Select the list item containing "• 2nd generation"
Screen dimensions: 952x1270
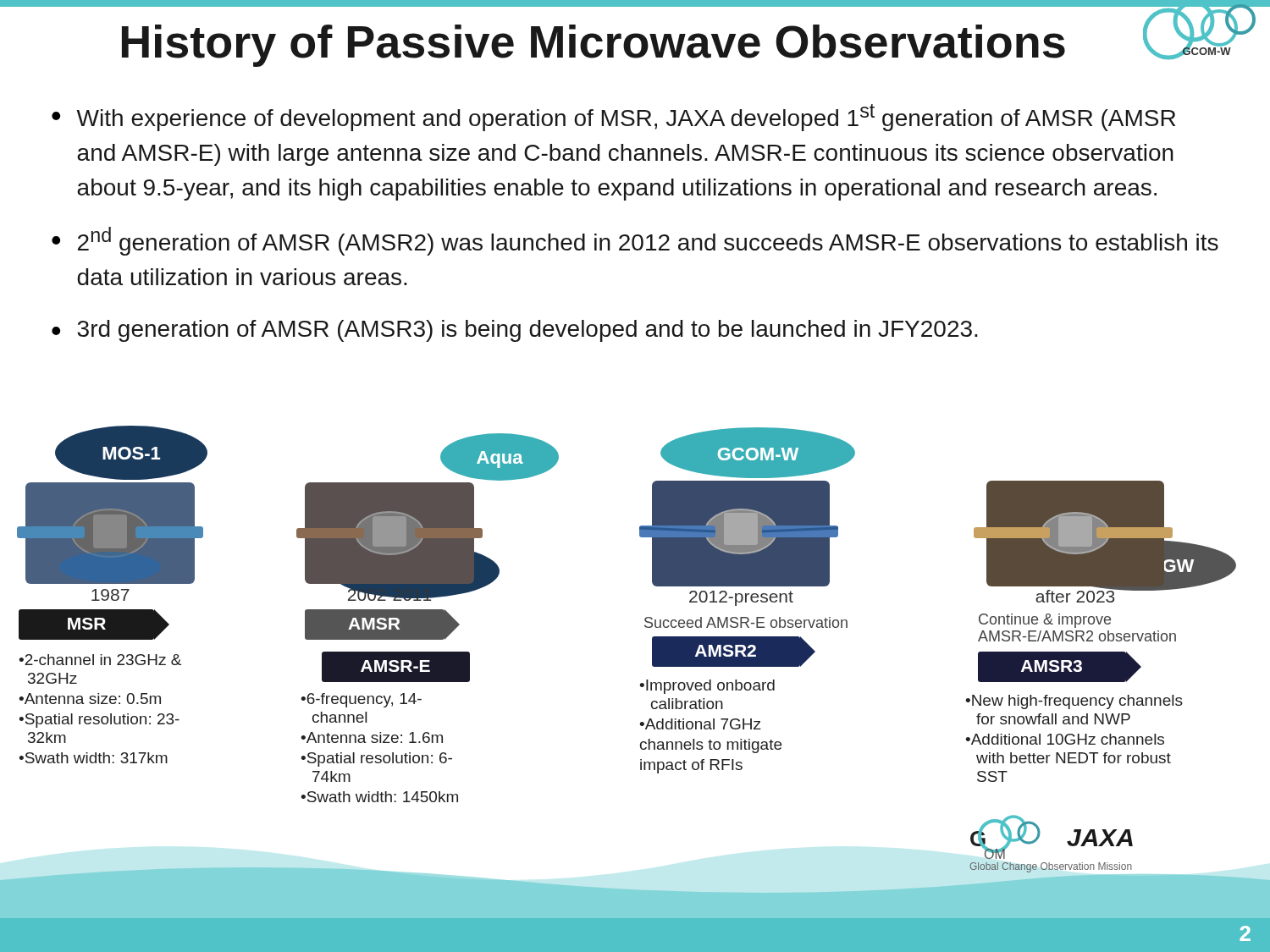(x=635, y=258)
